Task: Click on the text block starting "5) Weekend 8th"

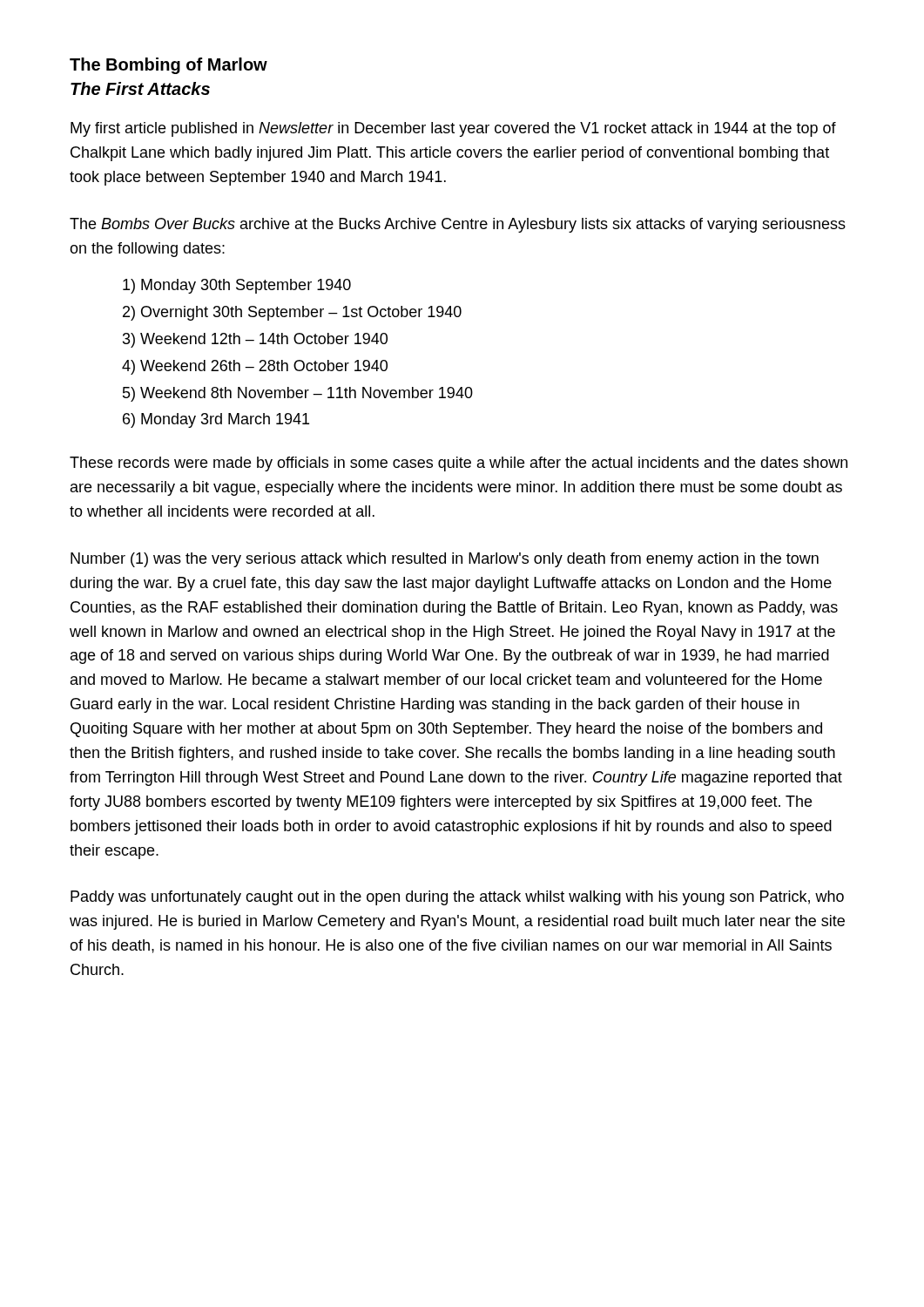Action: pyautogui.click(x=297, y=393)
